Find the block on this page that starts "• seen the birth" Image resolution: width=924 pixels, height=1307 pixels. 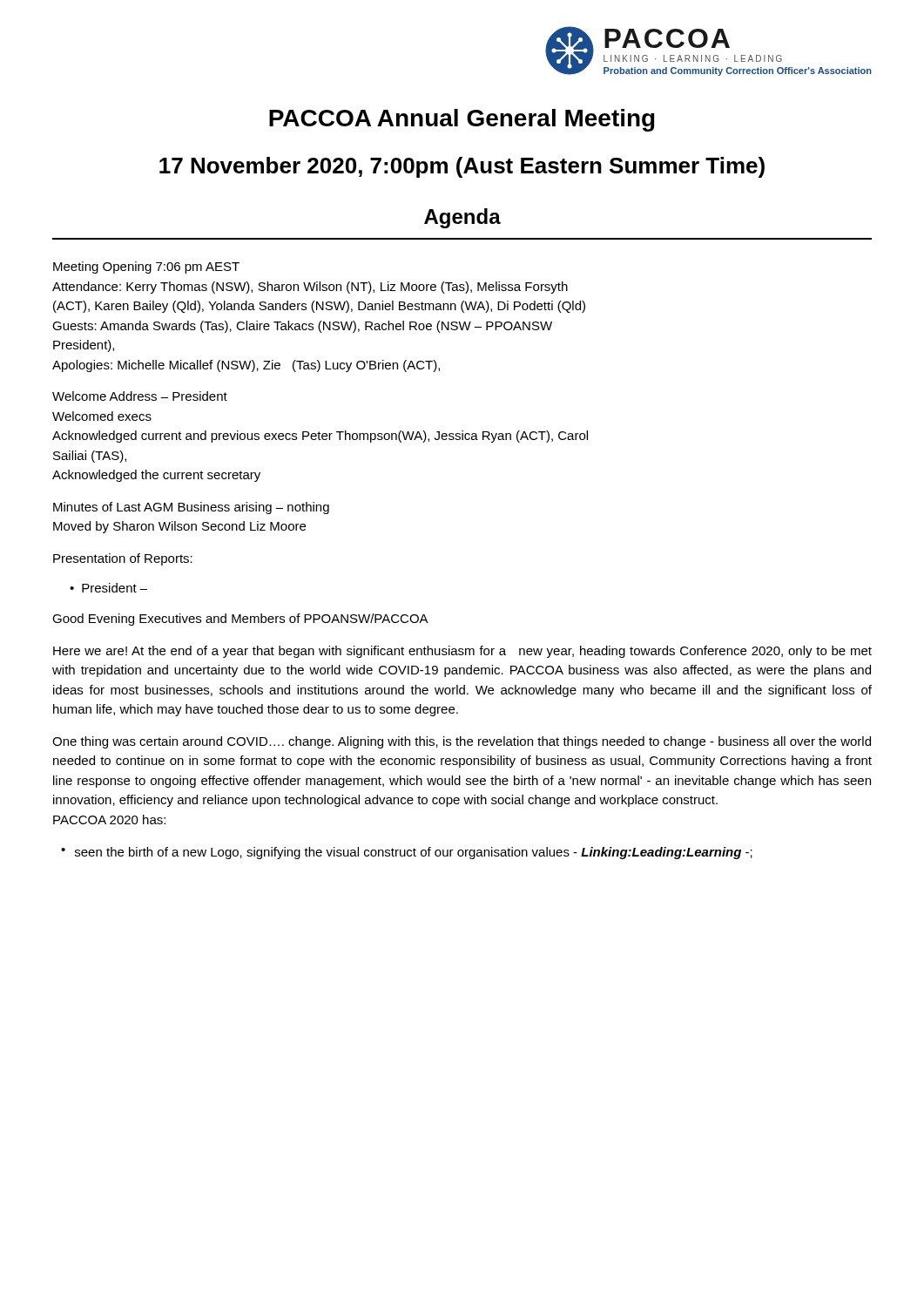click(x=407, y=852)
